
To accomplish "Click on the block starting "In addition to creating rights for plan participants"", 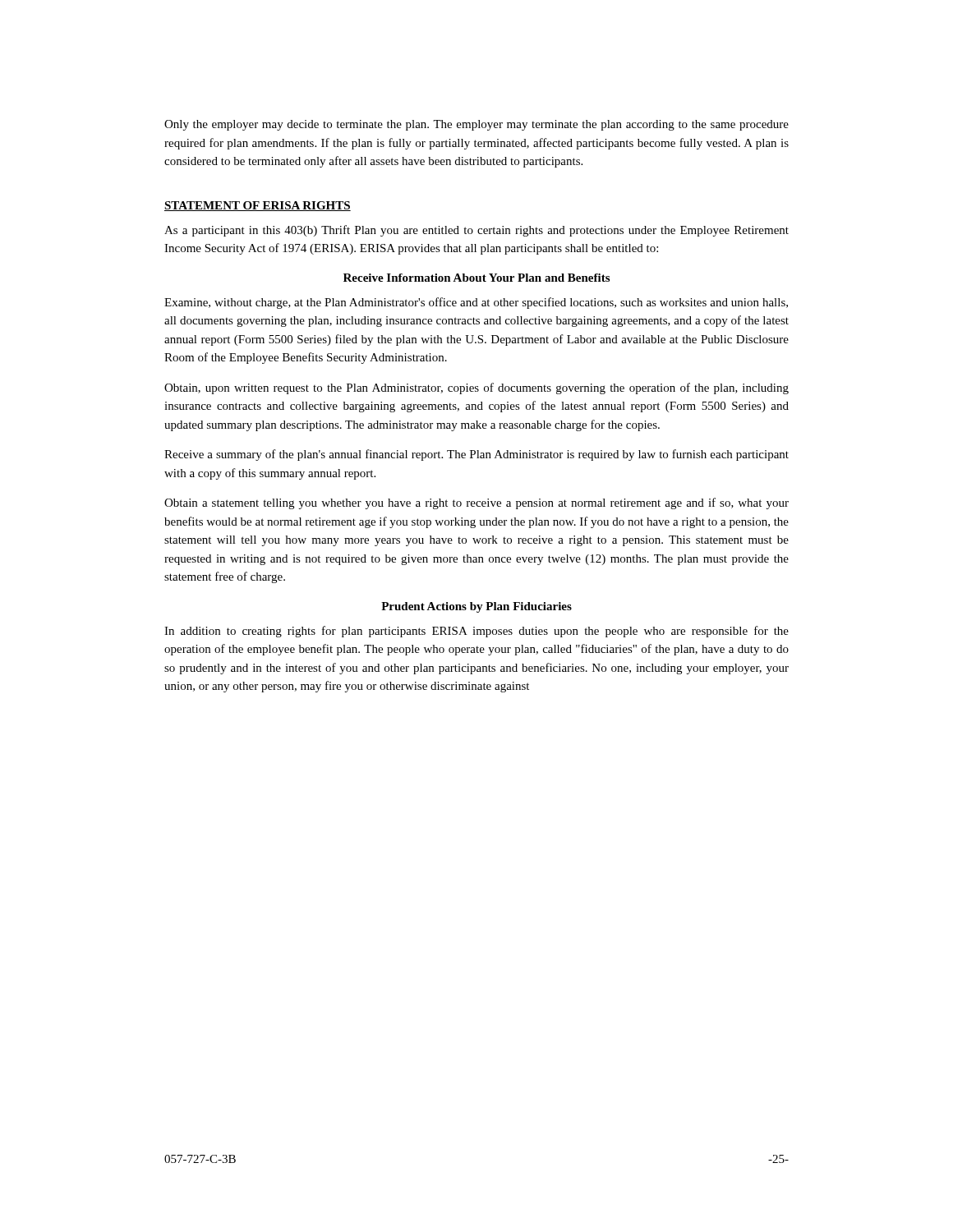I will [x=476, y=658].
